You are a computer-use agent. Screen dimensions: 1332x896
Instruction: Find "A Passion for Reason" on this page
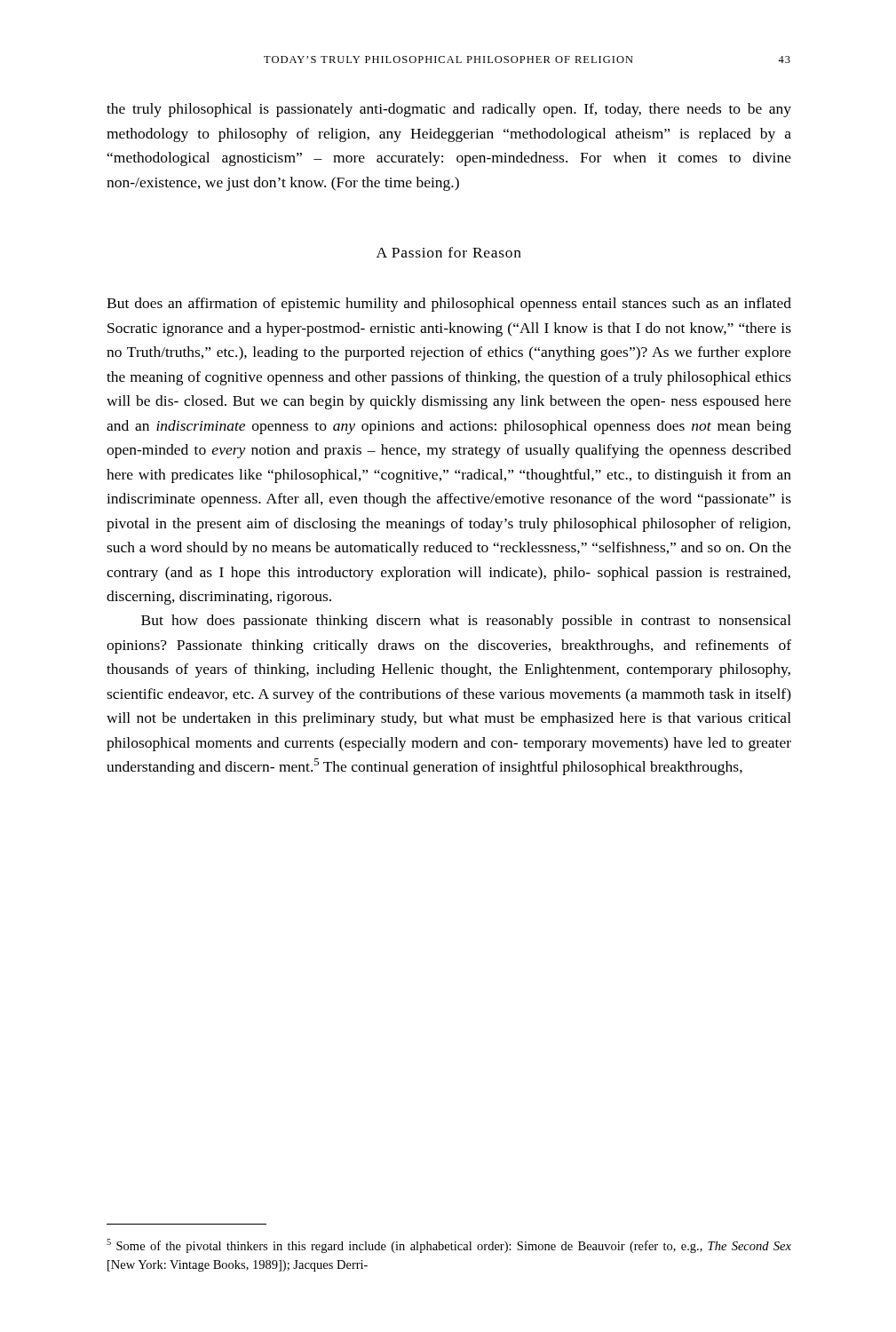click(449, 252)
